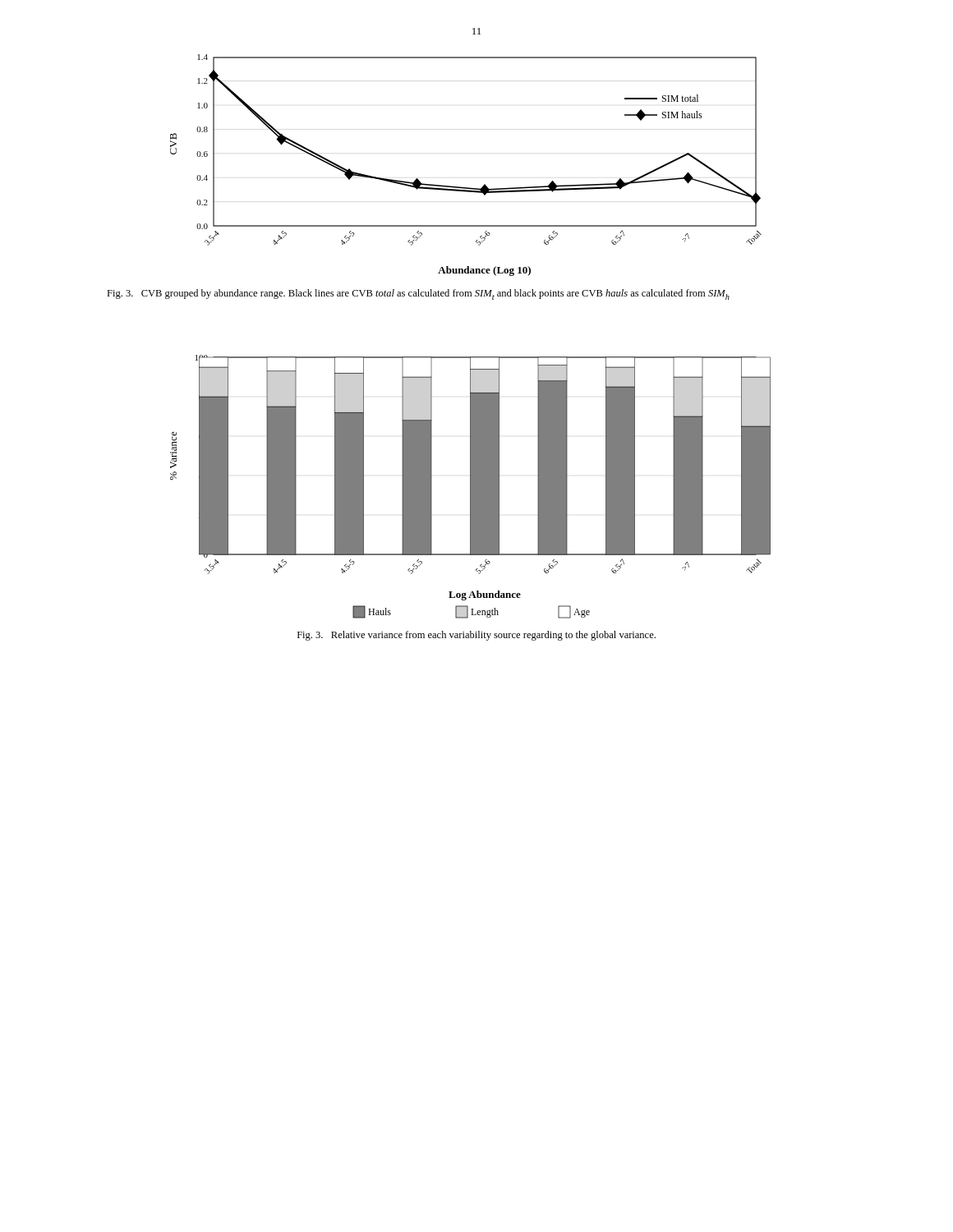Locate the caption with the text "Fig. 3. Relative variance from each"

(476, 635)
